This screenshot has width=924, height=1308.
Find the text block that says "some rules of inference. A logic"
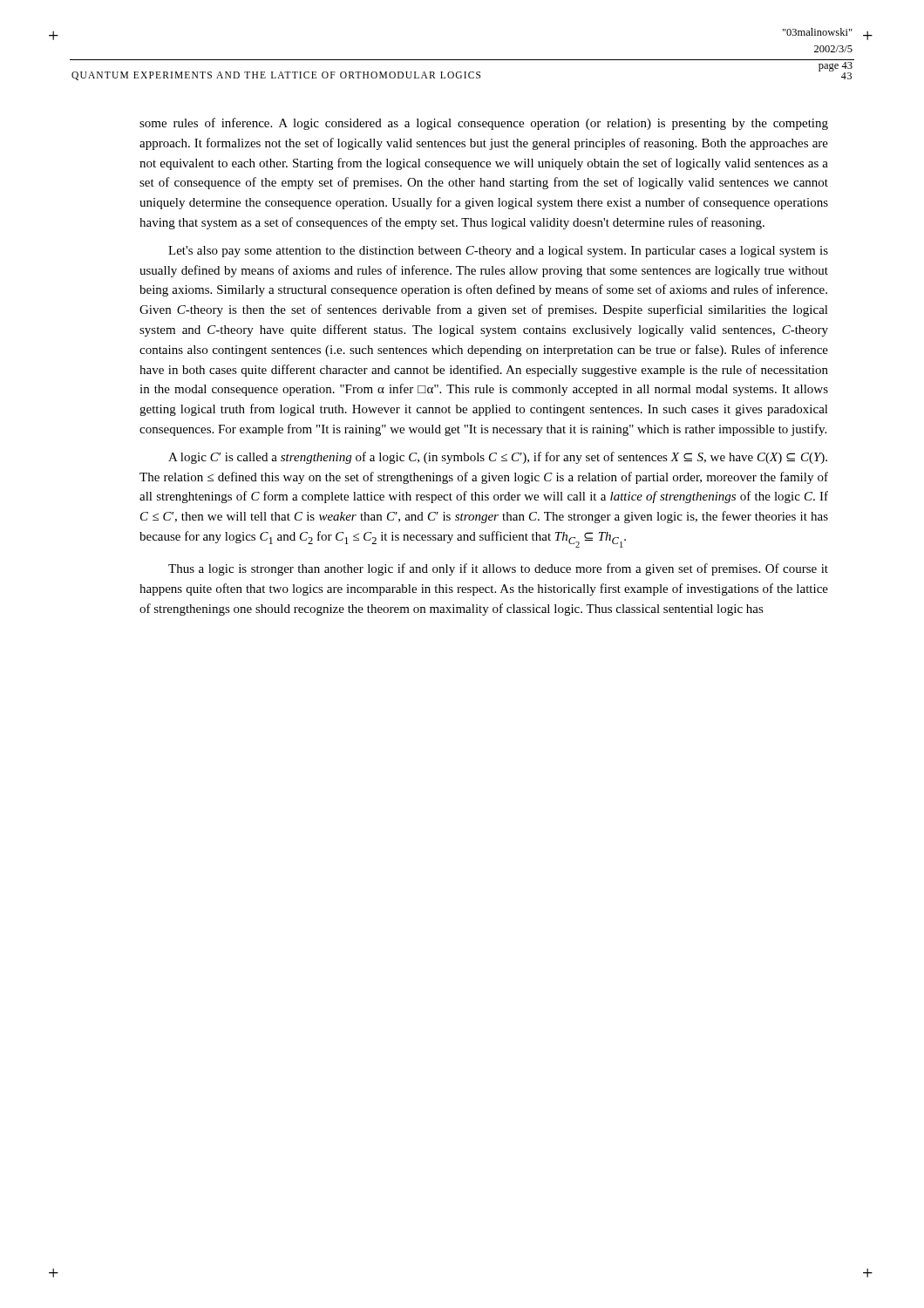[484, 173]
